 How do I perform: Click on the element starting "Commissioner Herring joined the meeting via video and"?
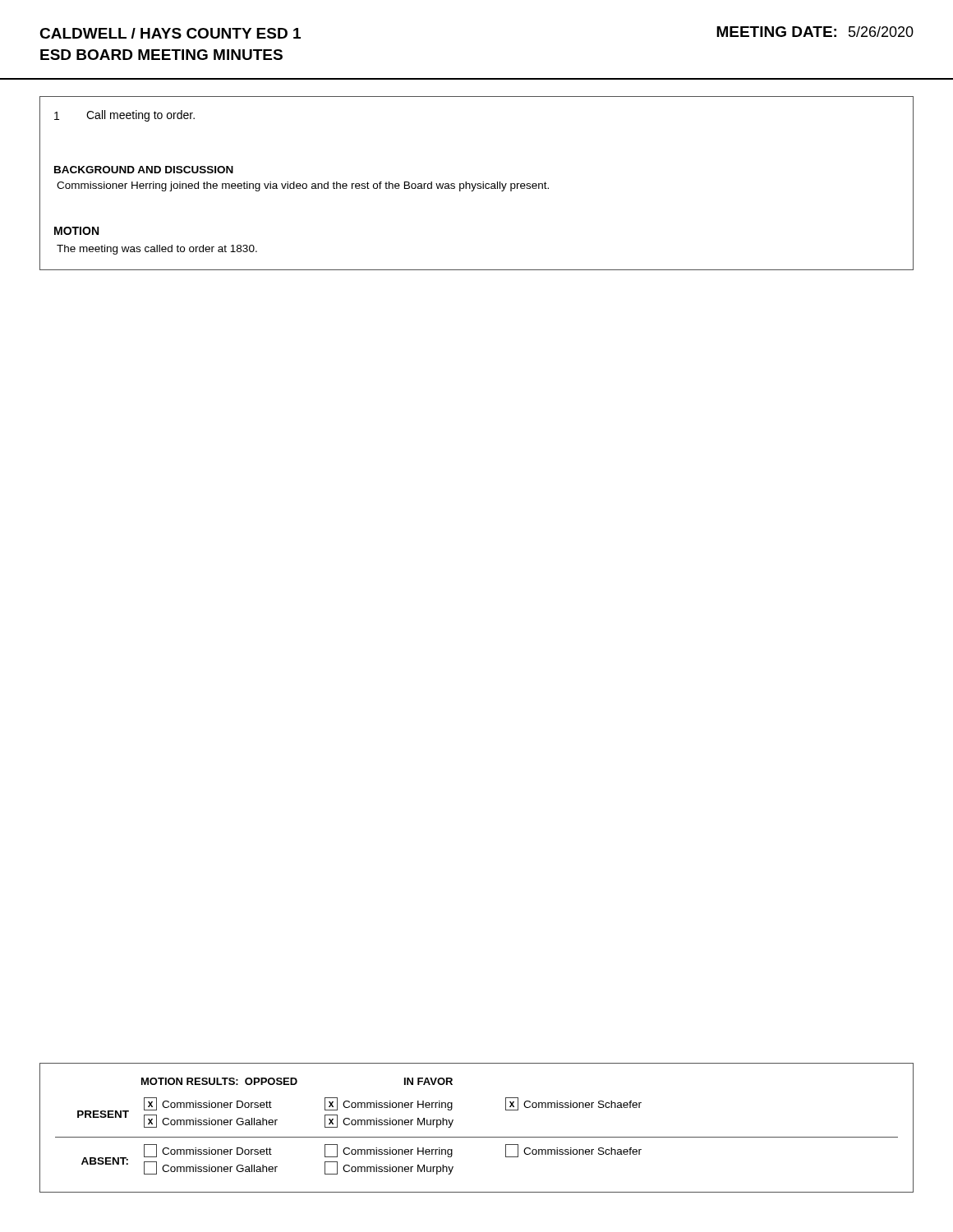point(303,185)
